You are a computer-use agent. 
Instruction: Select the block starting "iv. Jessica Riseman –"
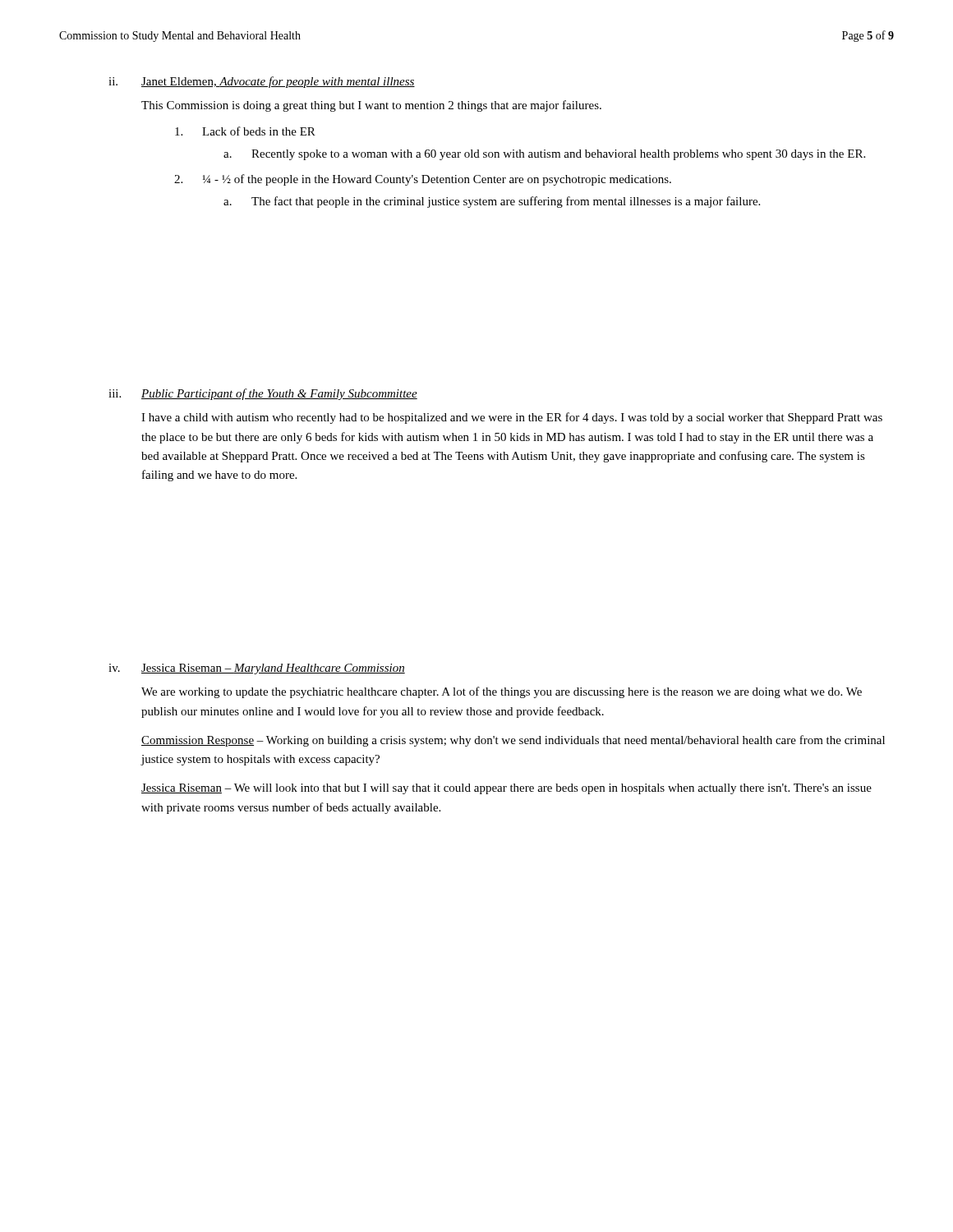[501, 738]
